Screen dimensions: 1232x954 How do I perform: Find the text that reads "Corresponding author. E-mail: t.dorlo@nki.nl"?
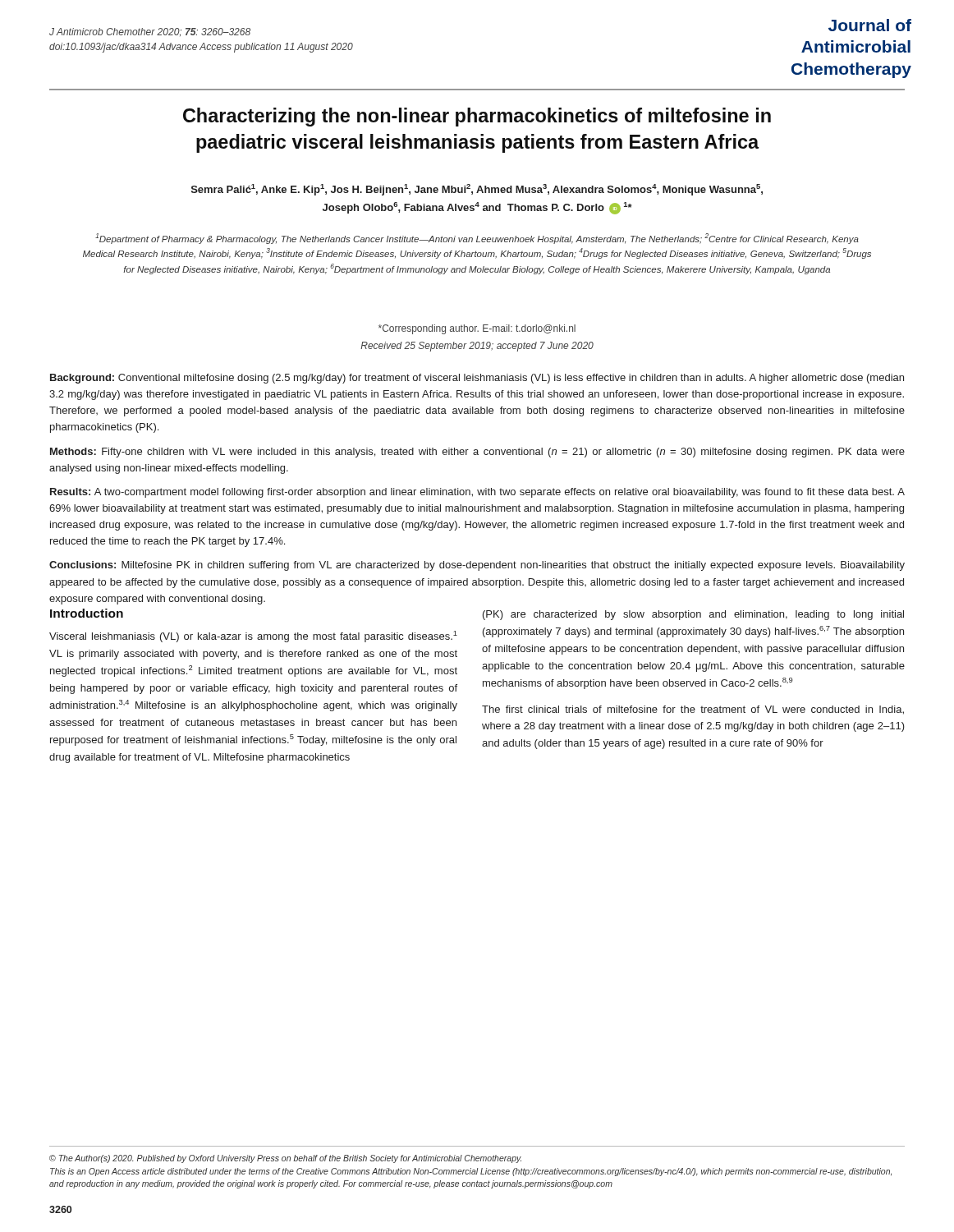(477, 329)
